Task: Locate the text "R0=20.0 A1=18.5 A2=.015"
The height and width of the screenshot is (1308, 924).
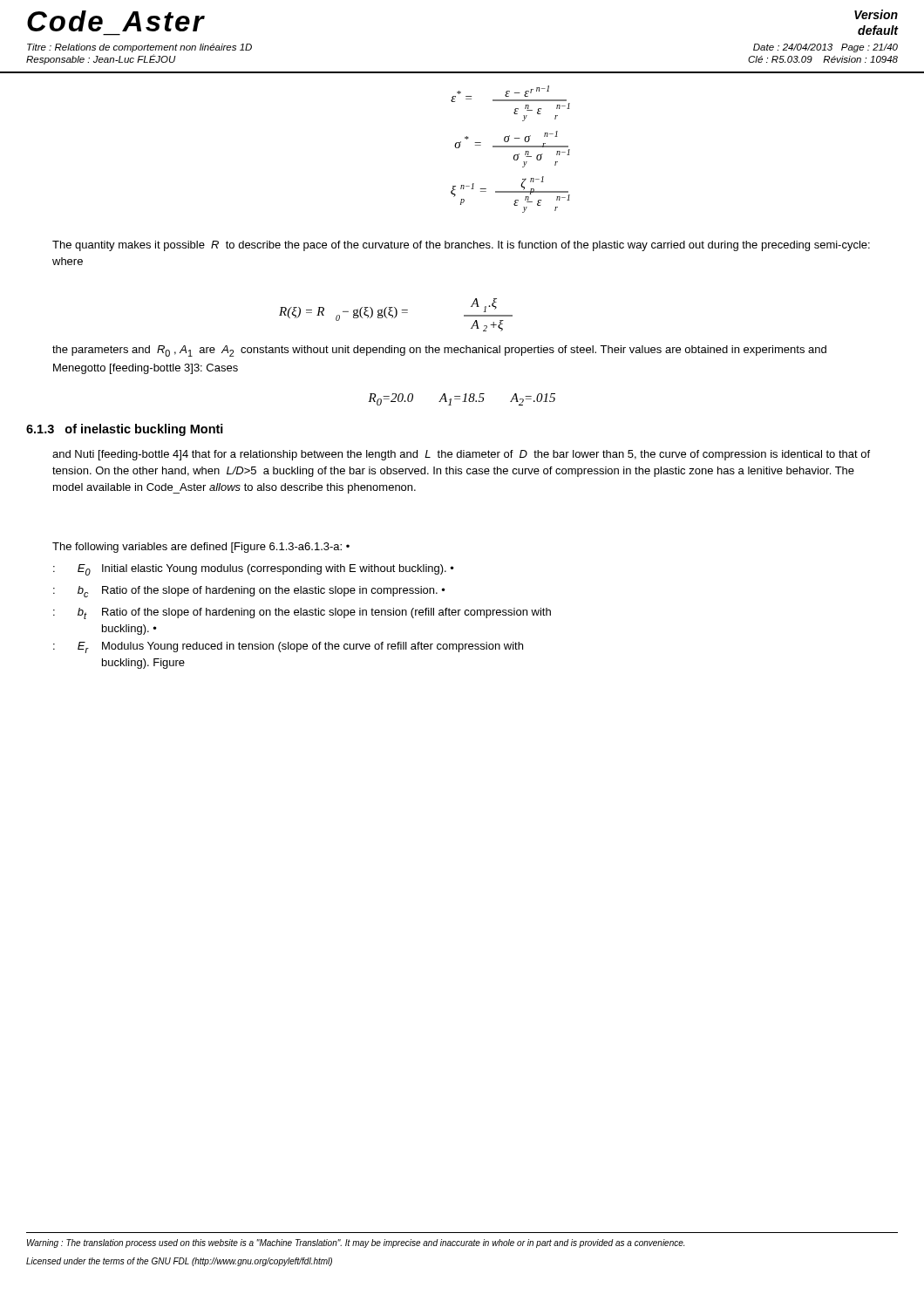Action: pos(462,399)
